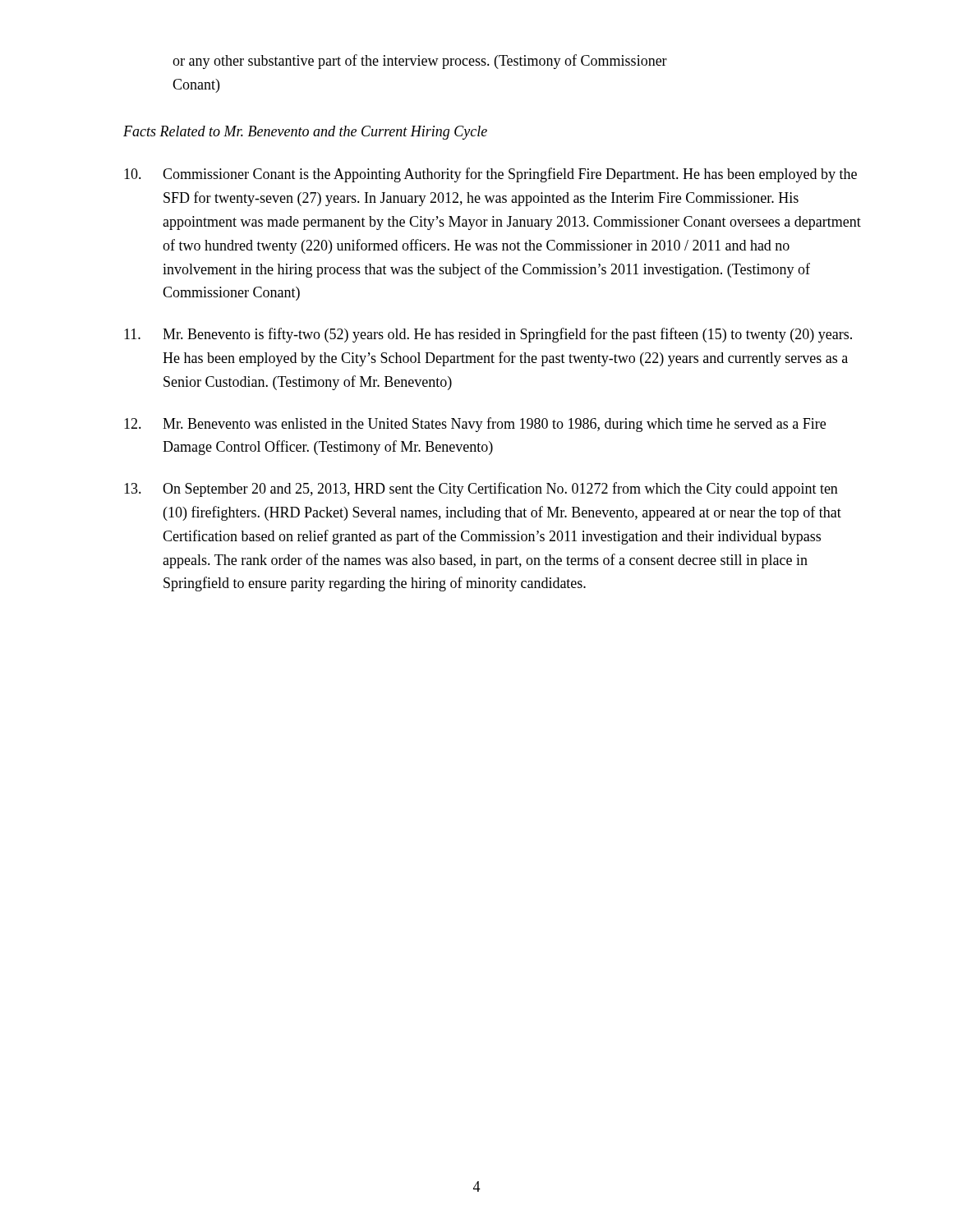The width and height of the screenshot is (953, 1232).
Task: Point to the text starting "12. Mr. Benevento was enlisted in the"
Action: pos(493,436)
